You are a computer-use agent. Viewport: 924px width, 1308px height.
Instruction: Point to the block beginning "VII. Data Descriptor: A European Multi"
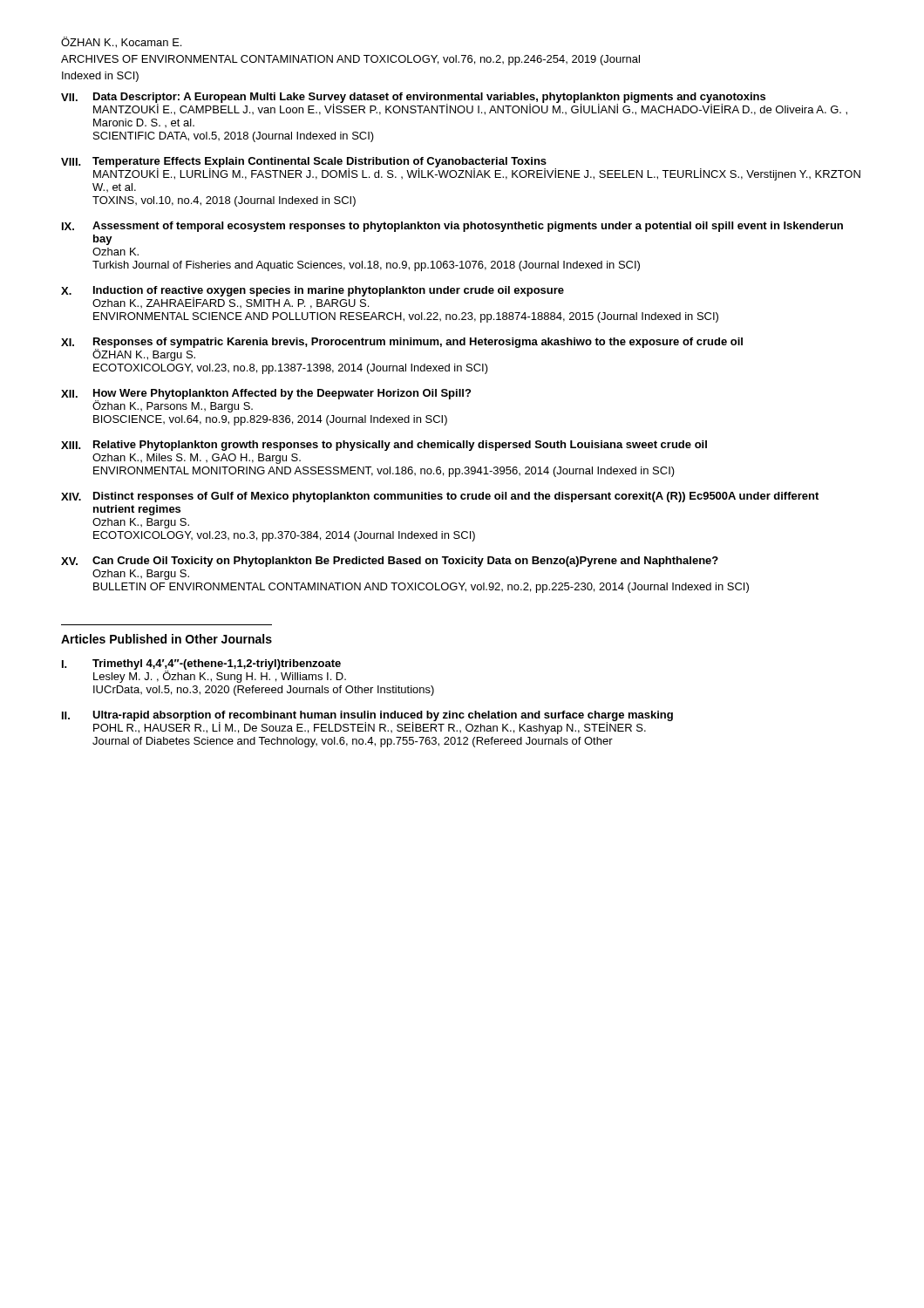tap(462, 116)
